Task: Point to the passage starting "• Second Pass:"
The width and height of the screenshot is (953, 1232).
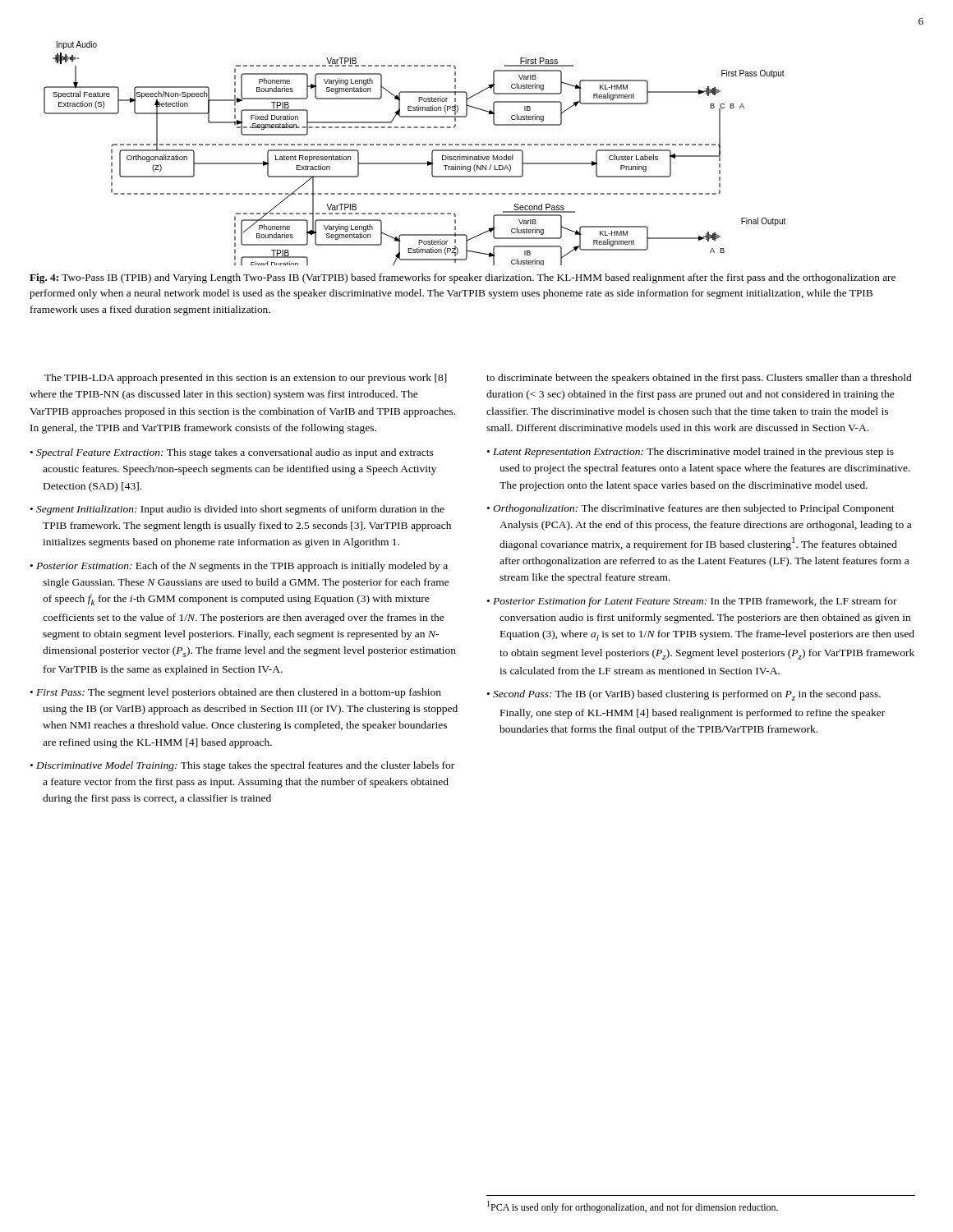Action: tap(686, 711)
